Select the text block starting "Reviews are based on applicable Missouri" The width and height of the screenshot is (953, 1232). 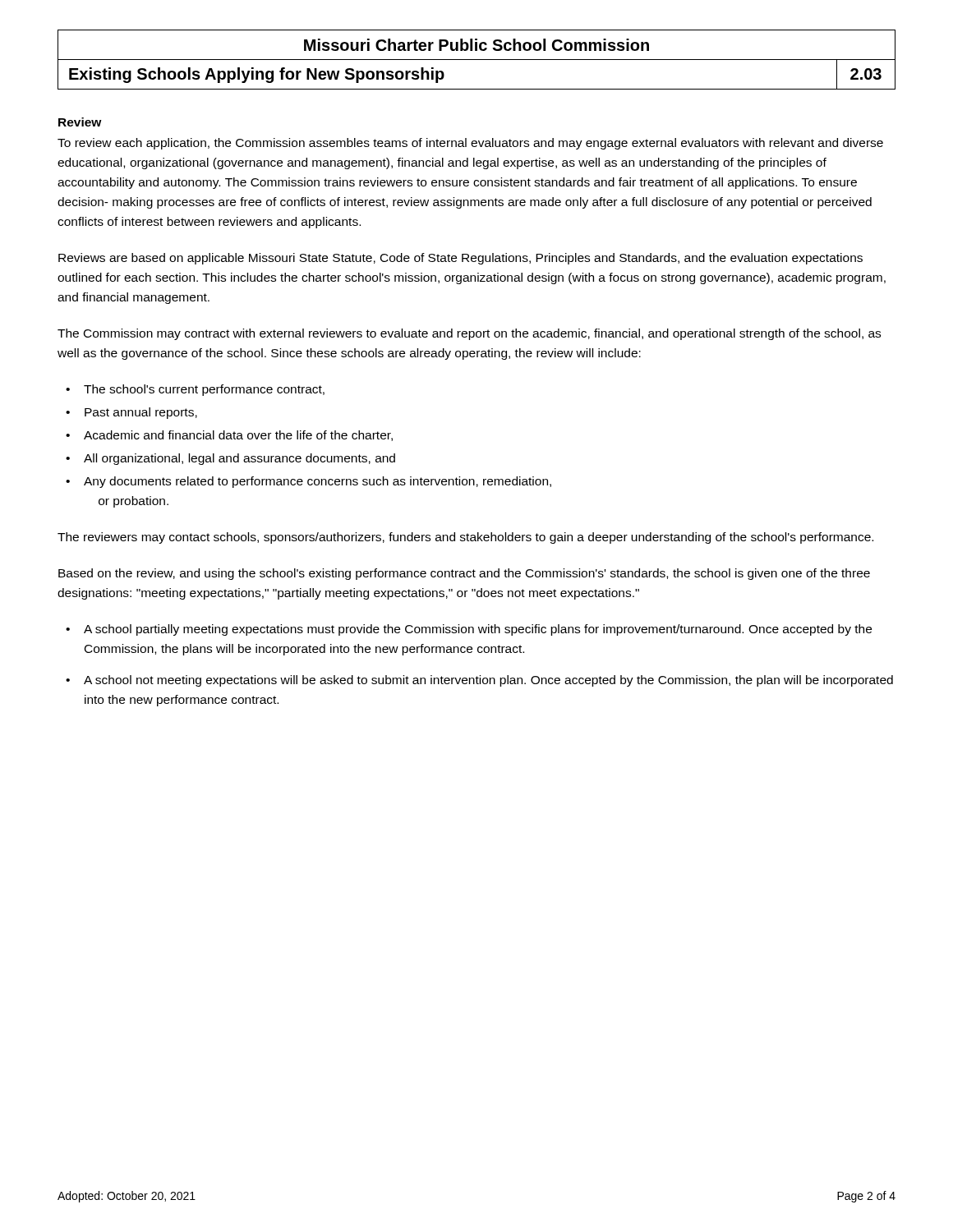tap(472, 277)
